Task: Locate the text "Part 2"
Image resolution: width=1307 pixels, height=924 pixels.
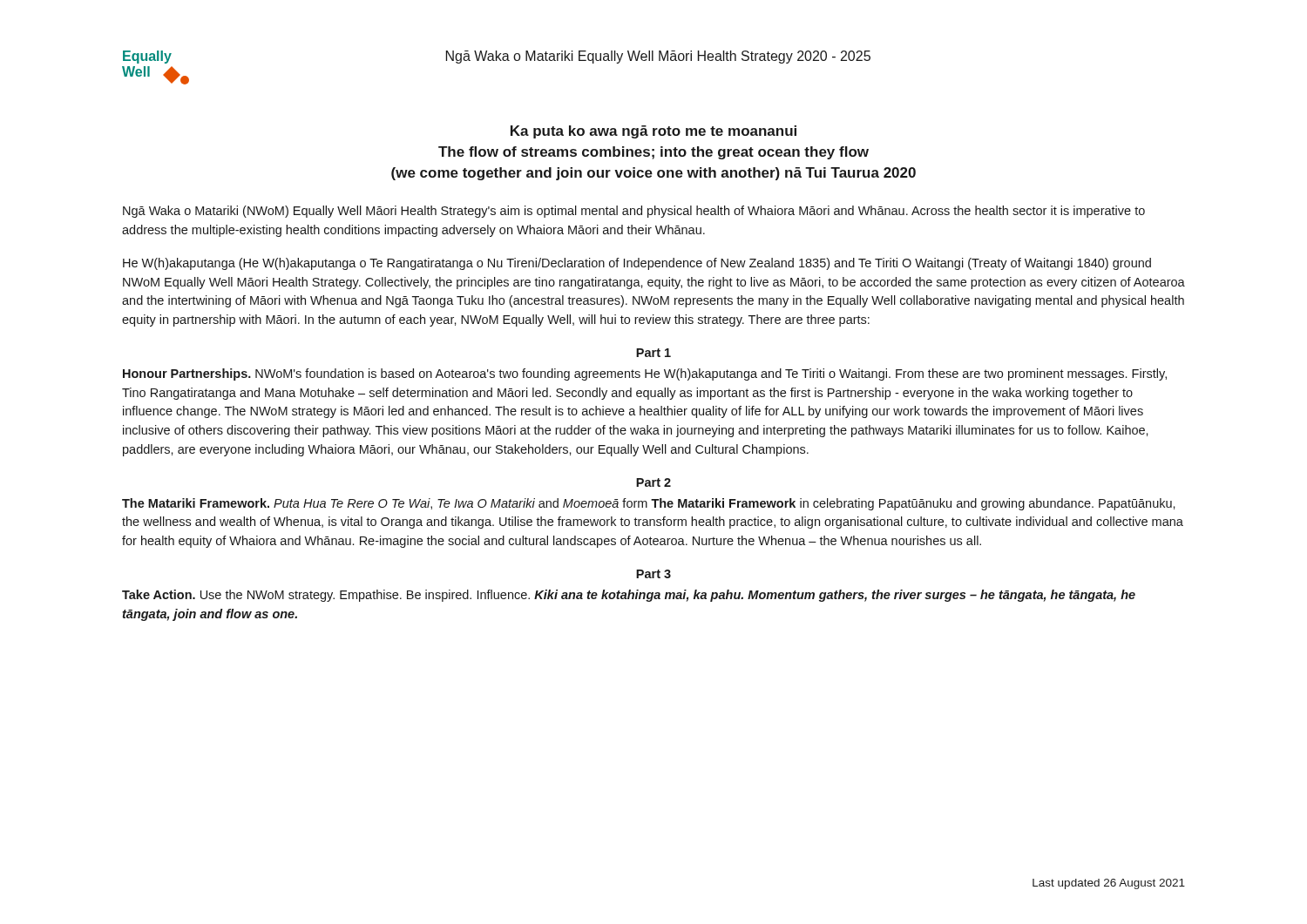Action: (x=654, y=482)
